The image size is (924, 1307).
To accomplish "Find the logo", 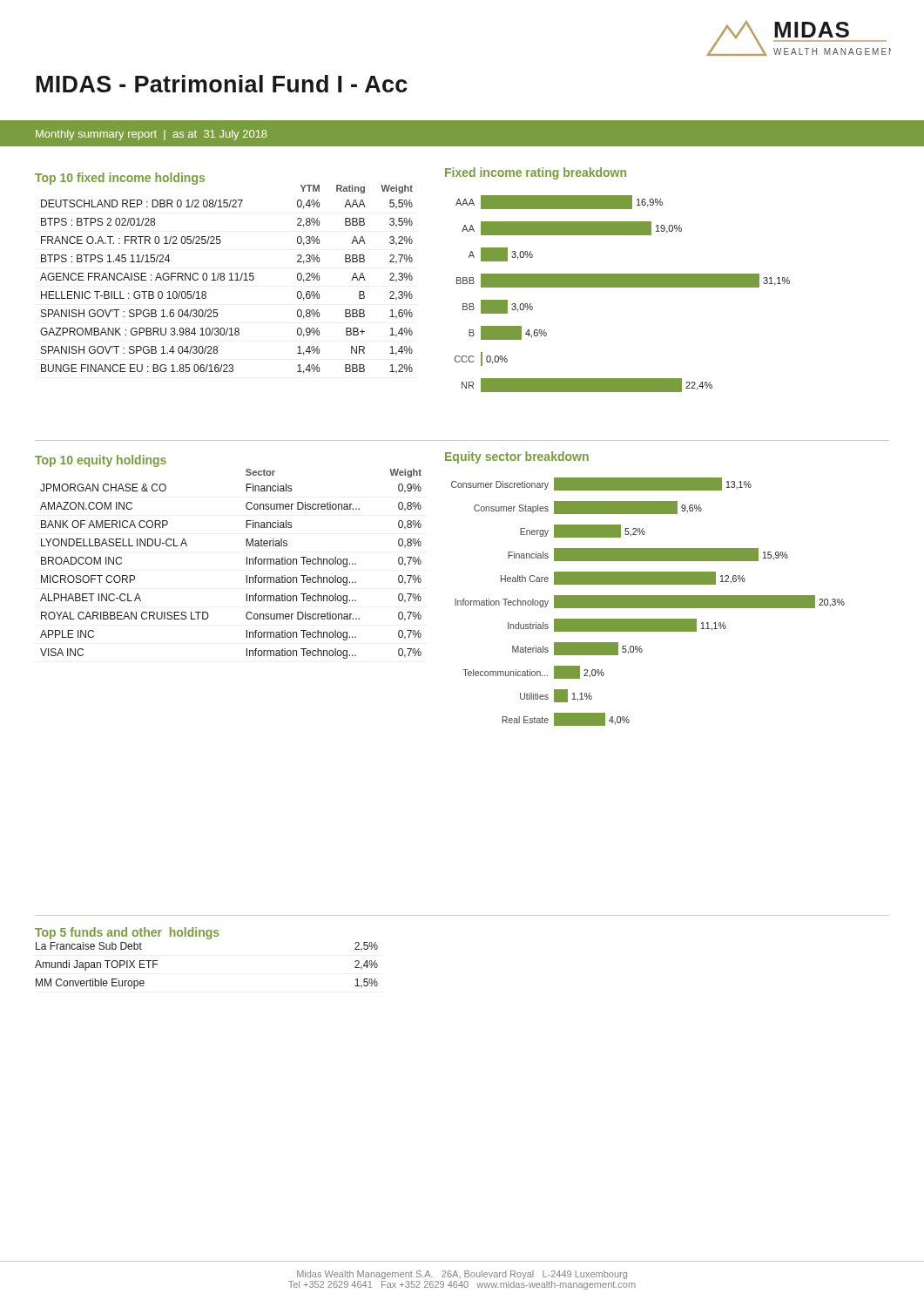I will pos(795,39).
